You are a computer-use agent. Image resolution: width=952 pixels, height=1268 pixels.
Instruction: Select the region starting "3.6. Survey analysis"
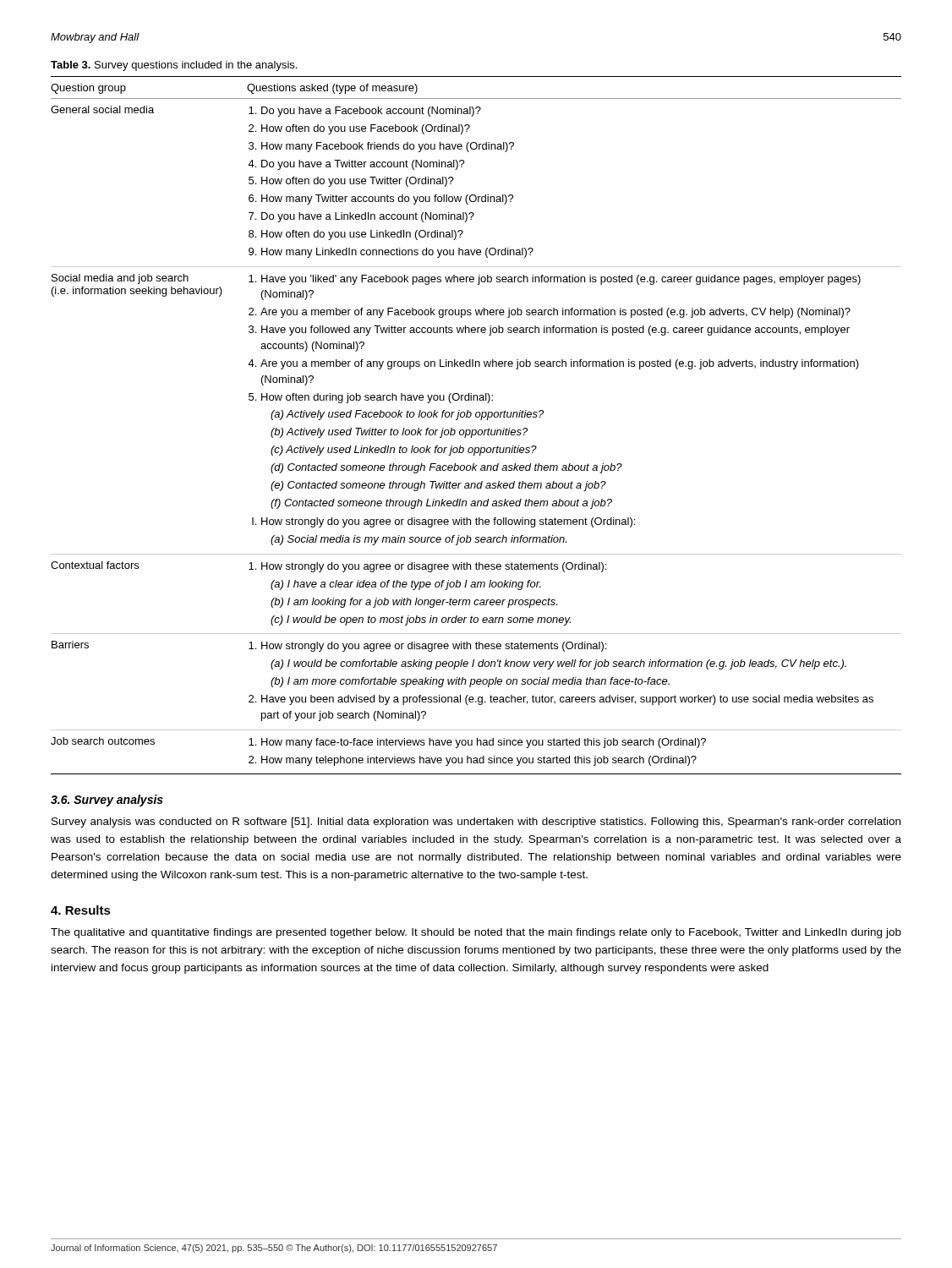107,800
